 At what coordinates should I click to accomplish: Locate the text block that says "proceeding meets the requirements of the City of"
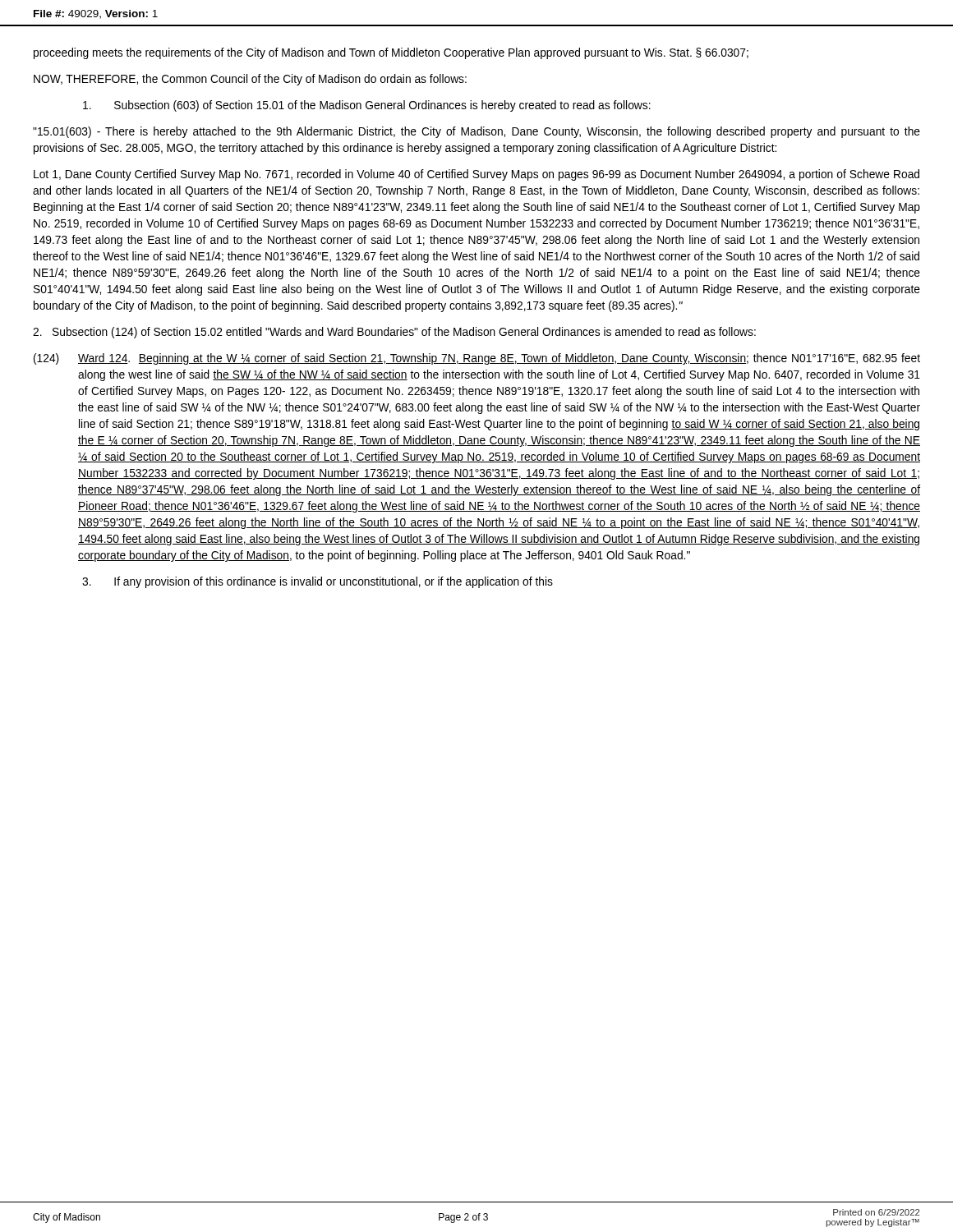(391, 53)
